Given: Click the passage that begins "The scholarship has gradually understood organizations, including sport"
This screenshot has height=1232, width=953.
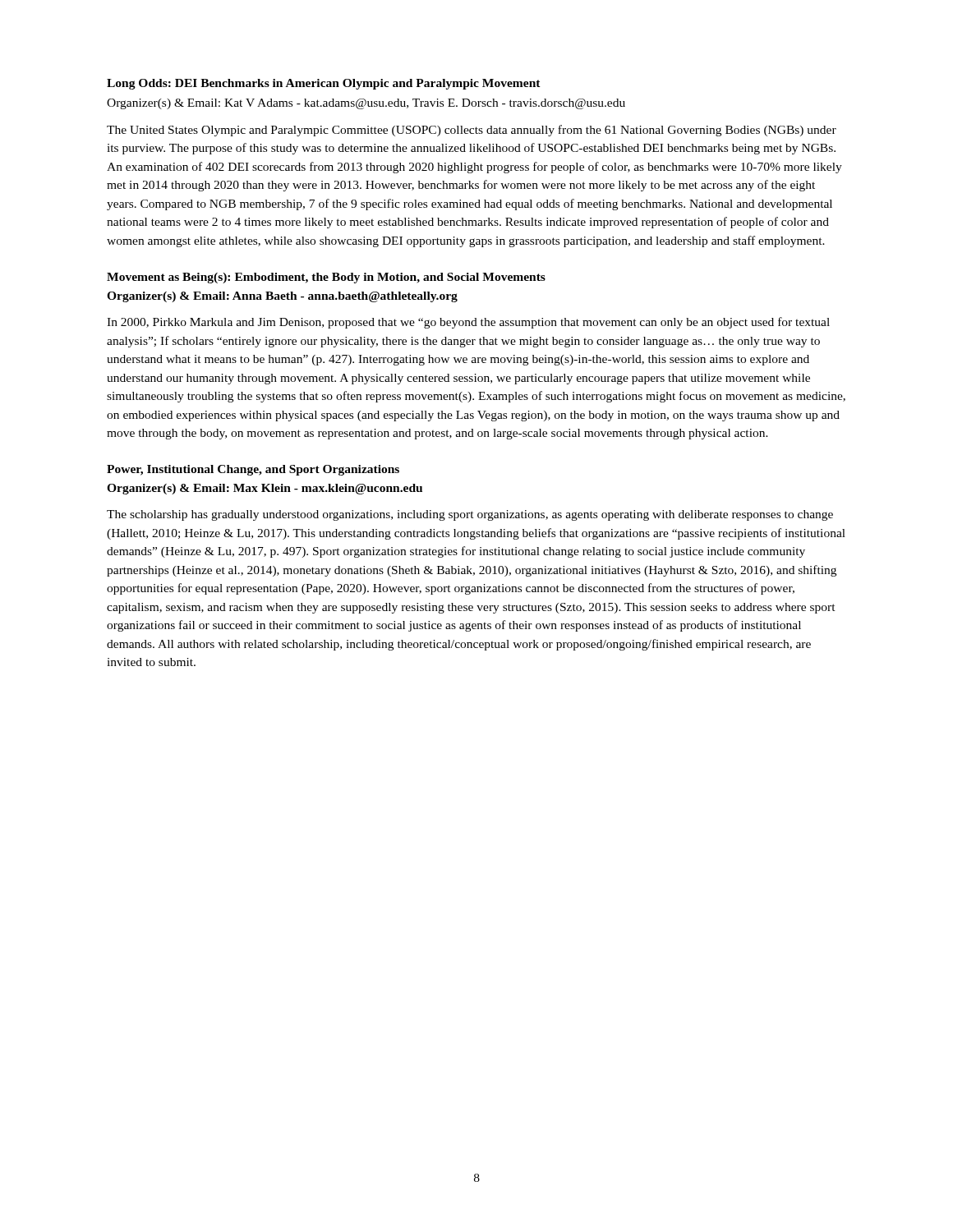Looking at the screenshot, I should click(476, 588).
